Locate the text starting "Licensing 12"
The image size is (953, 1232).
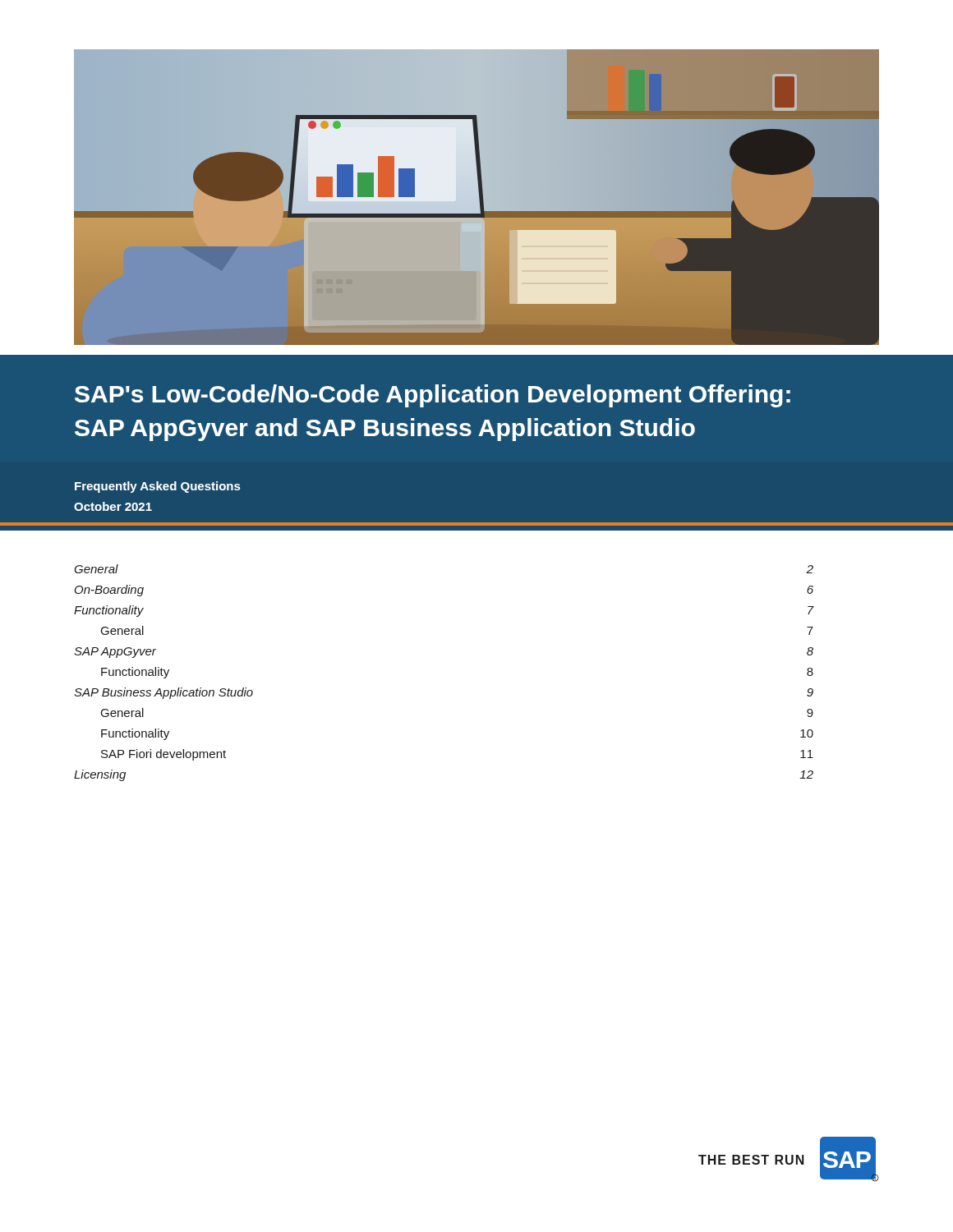pos(99,774)
